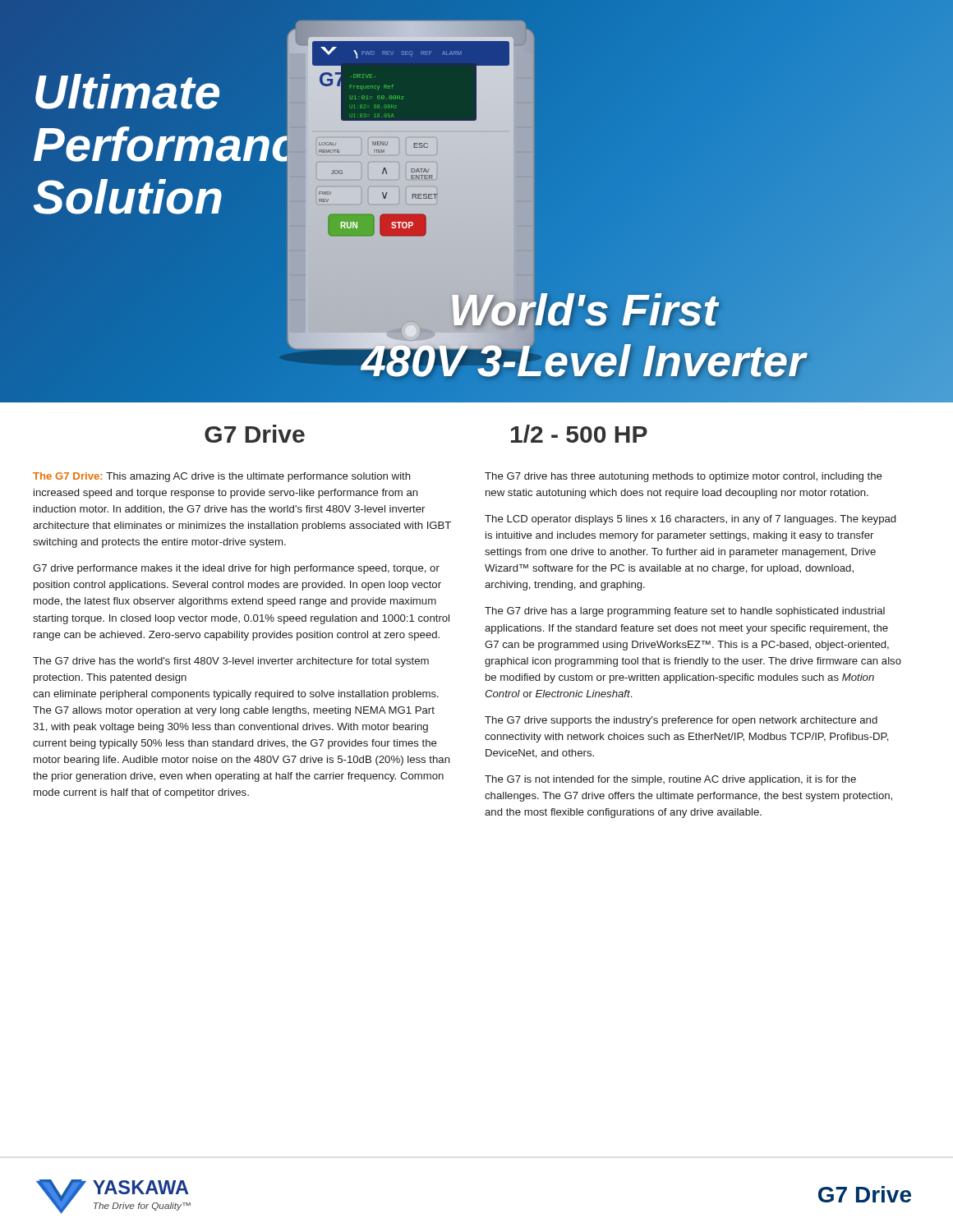953x1232 pixels.
Task: Select the logo
Action: click(115, 1195)
